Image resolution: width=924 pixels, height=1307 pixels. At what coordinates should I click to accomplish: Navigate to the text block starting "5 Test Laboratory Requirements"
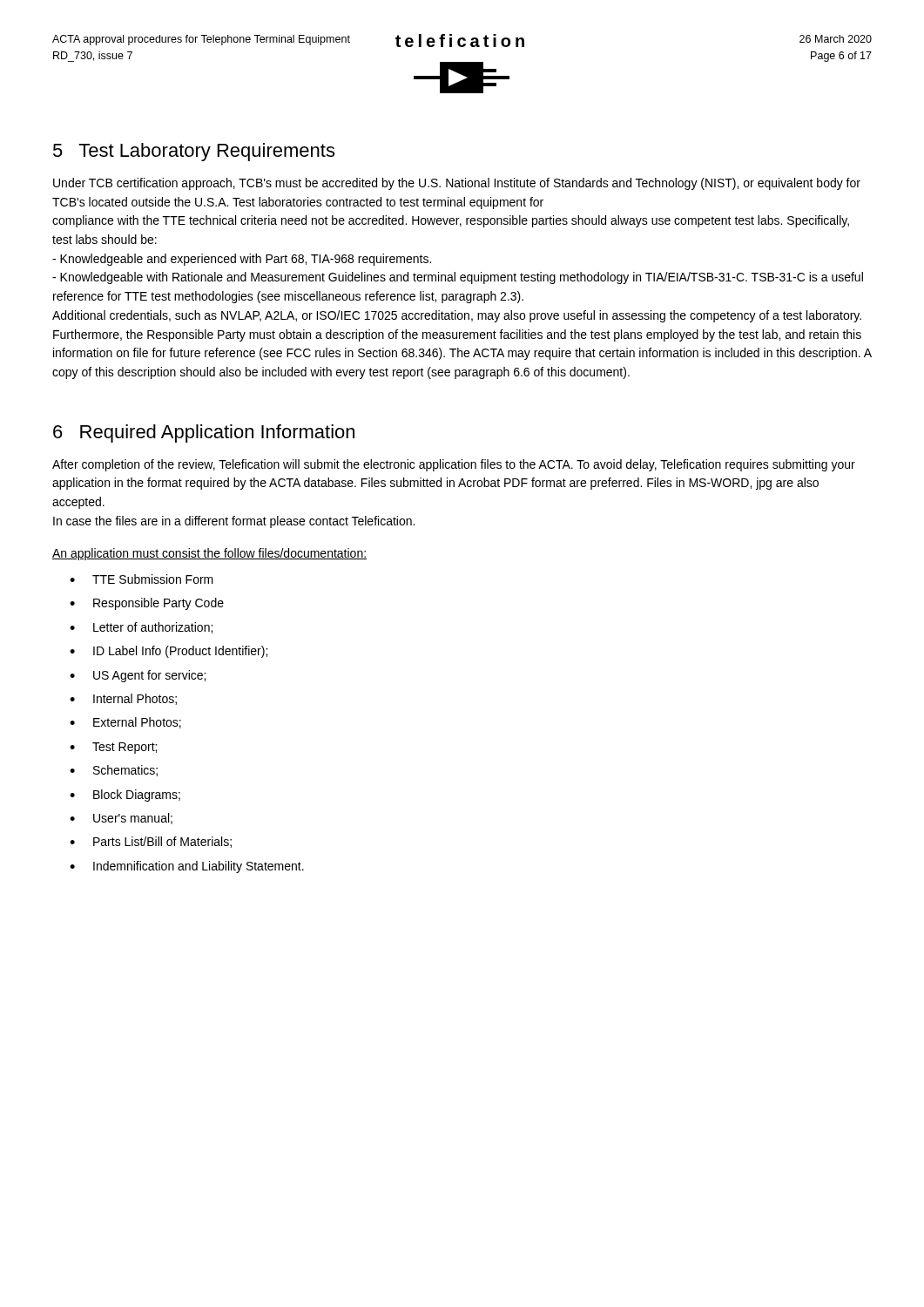click(x=194, y=150)
